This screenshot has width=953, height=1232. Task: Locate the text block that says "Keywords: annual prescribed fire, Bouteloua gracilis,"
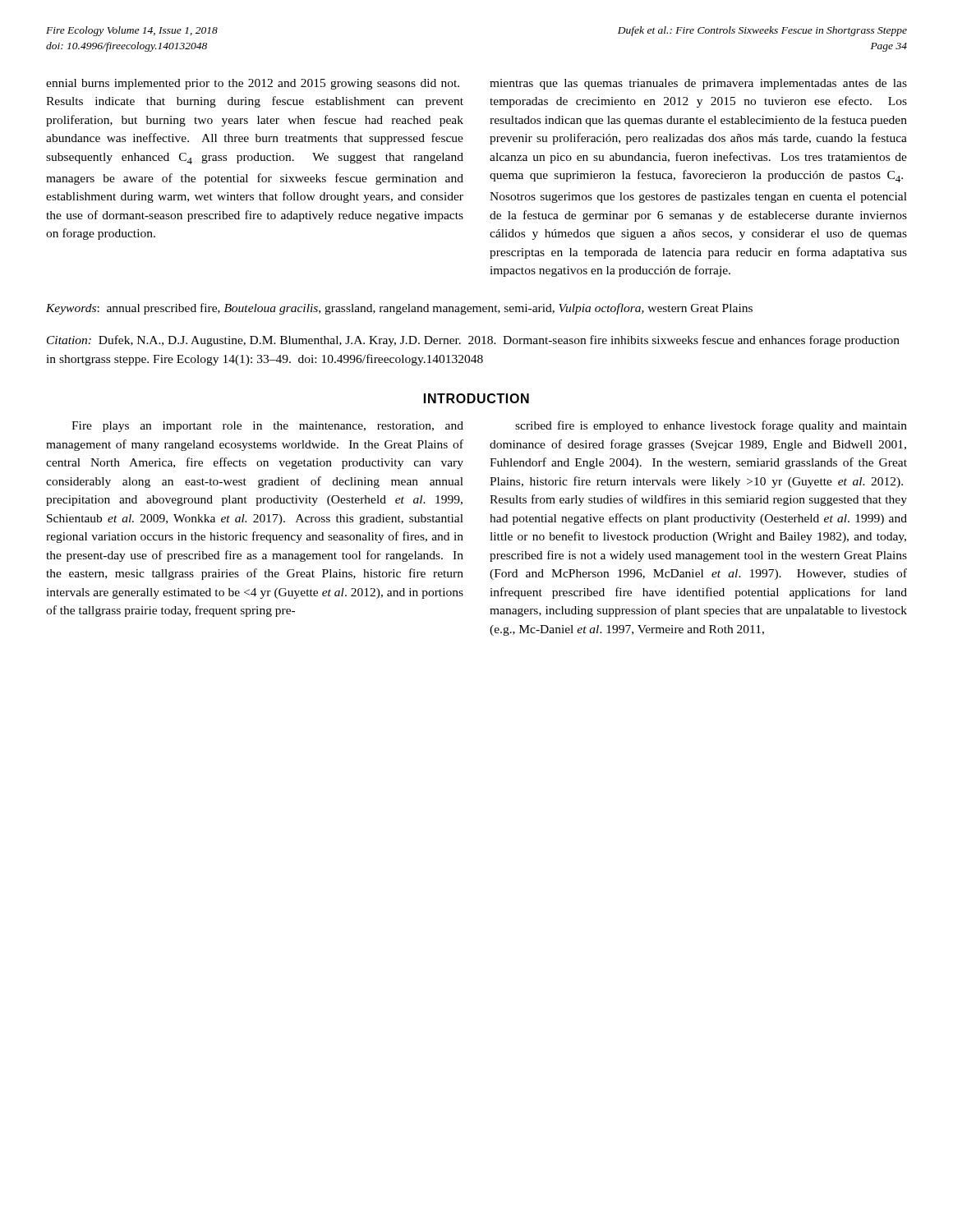click(476, 307)
